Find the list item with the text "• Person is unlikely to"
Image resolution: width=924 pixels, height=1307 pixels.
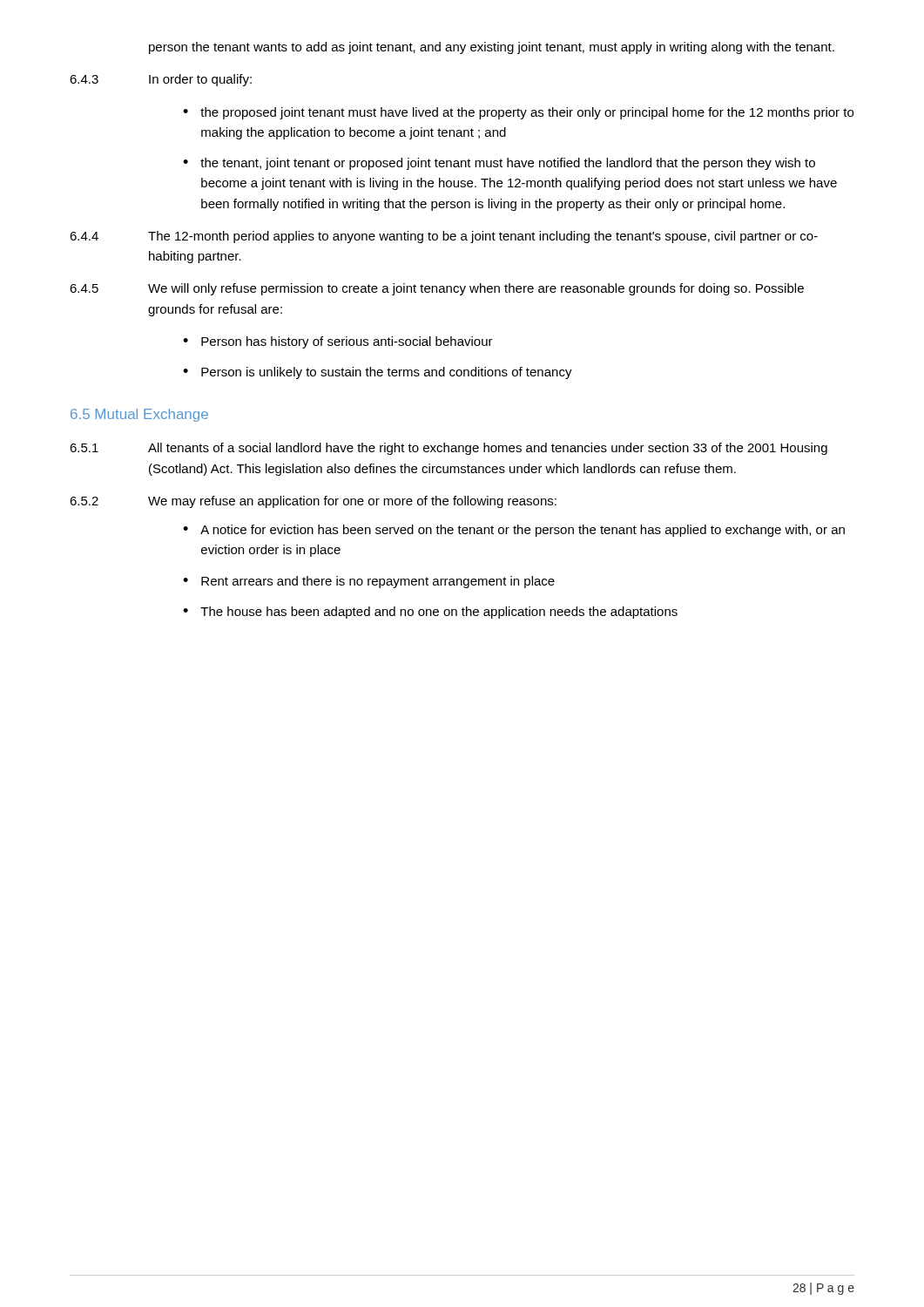click(519, 372)
